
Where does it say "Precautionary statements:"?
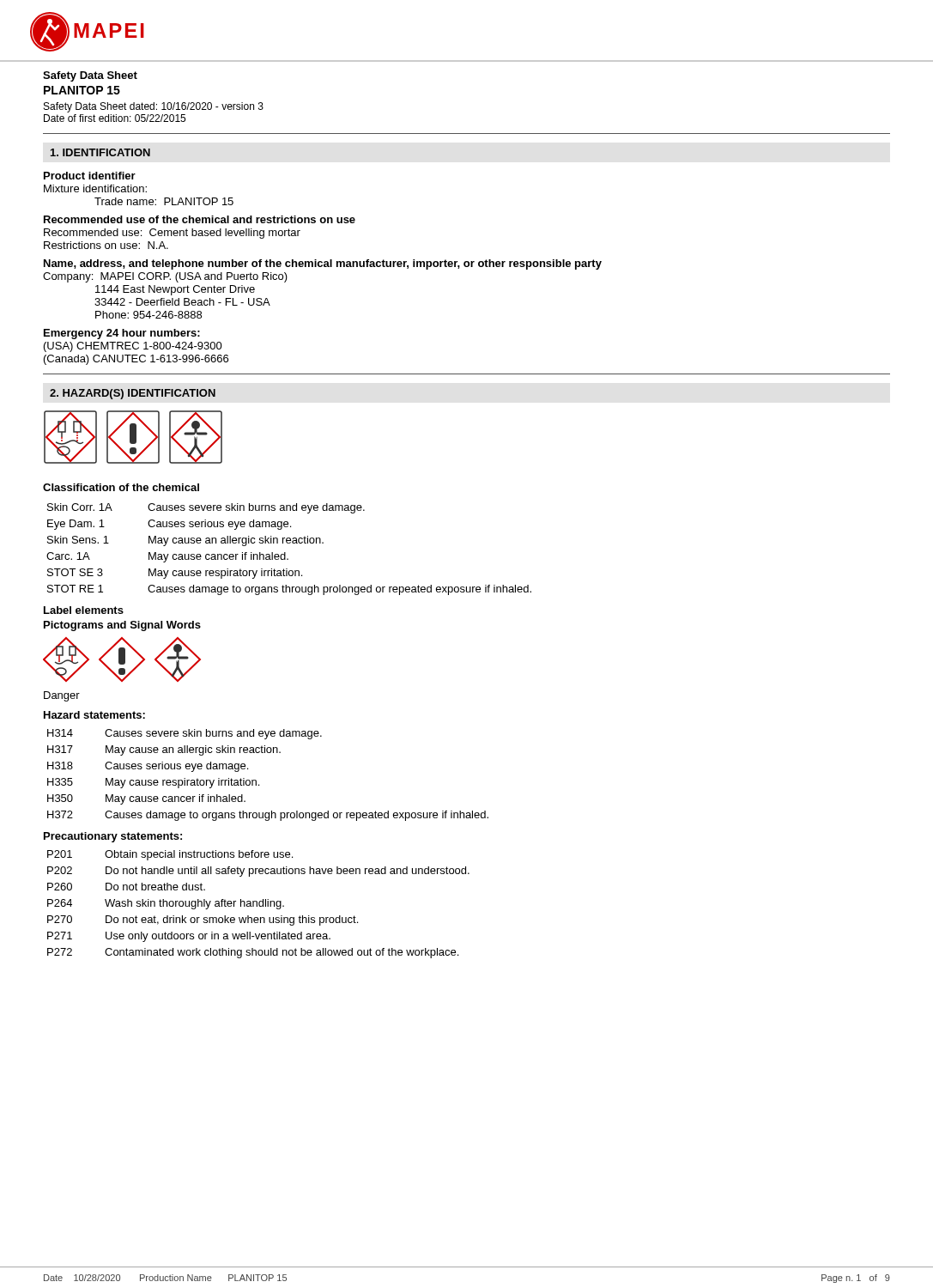113,836
